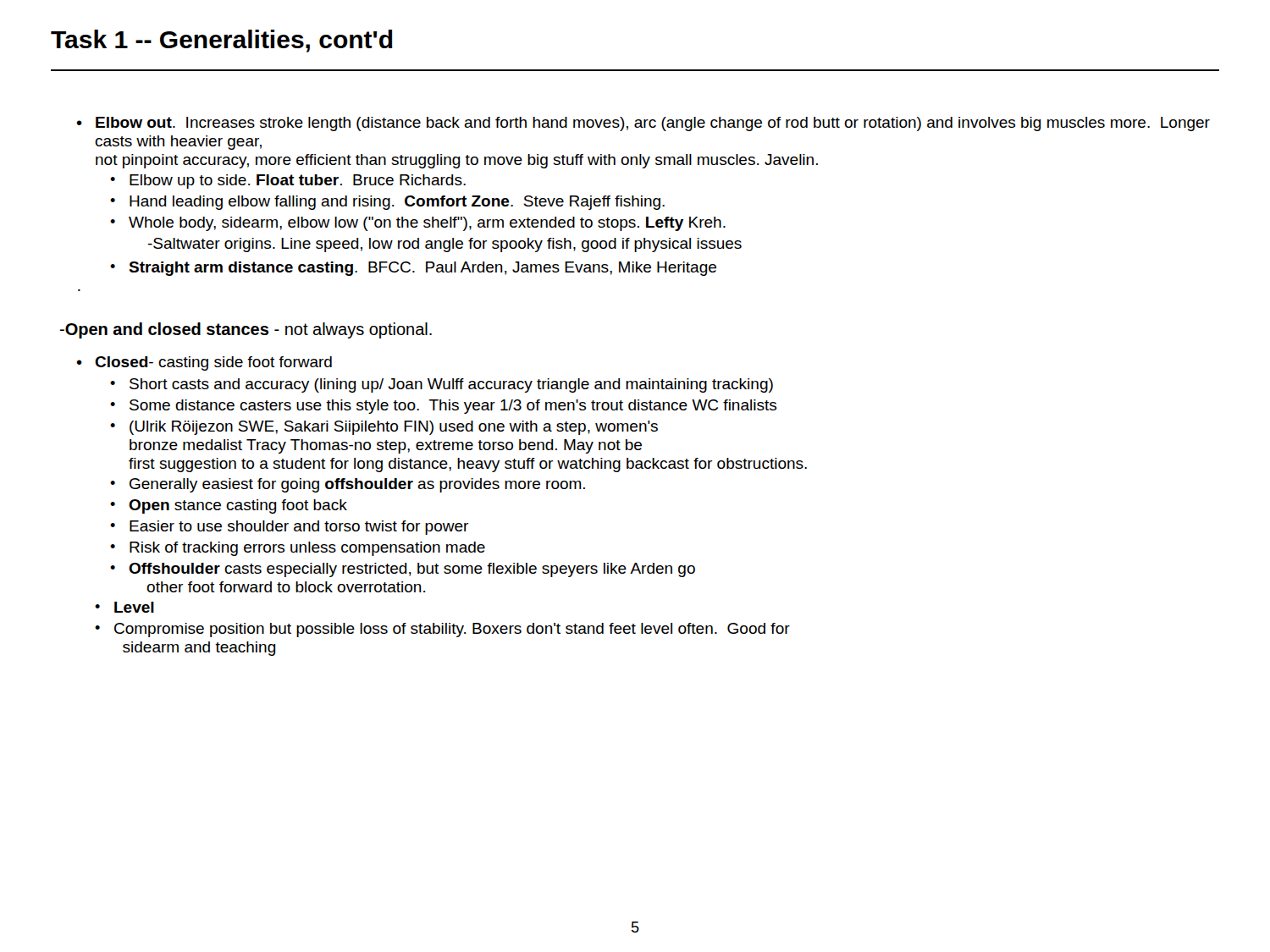
Task: Click on the list item that reads "• Short casts and accuracy"
Action: [442, 384]
